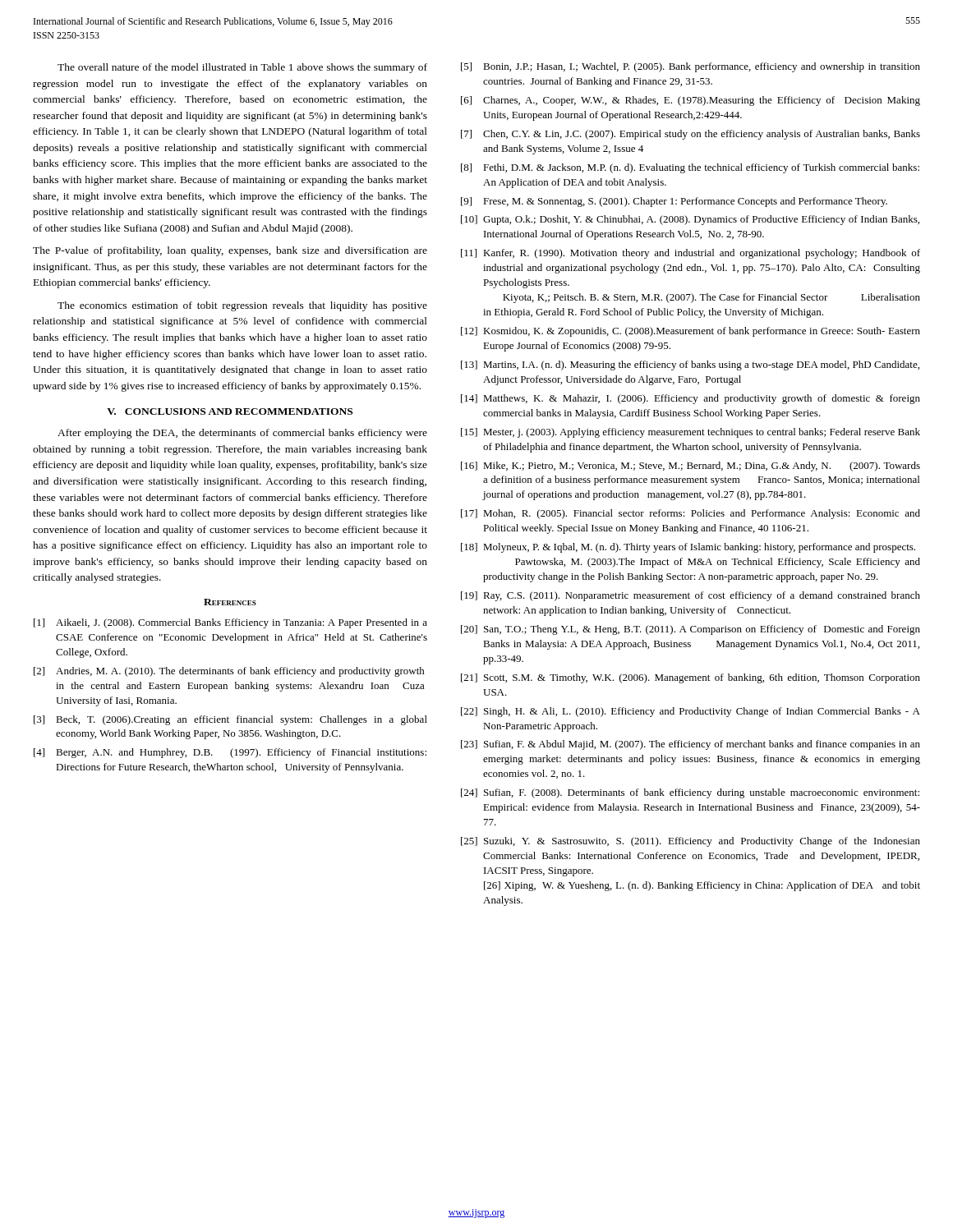Select the list item with the text "[25] Suzuki, Y. & Sastrosuwito, S. (2011). Efficiency"
This screenshot has height=1232, width=953.
click(x=691, y=842)
